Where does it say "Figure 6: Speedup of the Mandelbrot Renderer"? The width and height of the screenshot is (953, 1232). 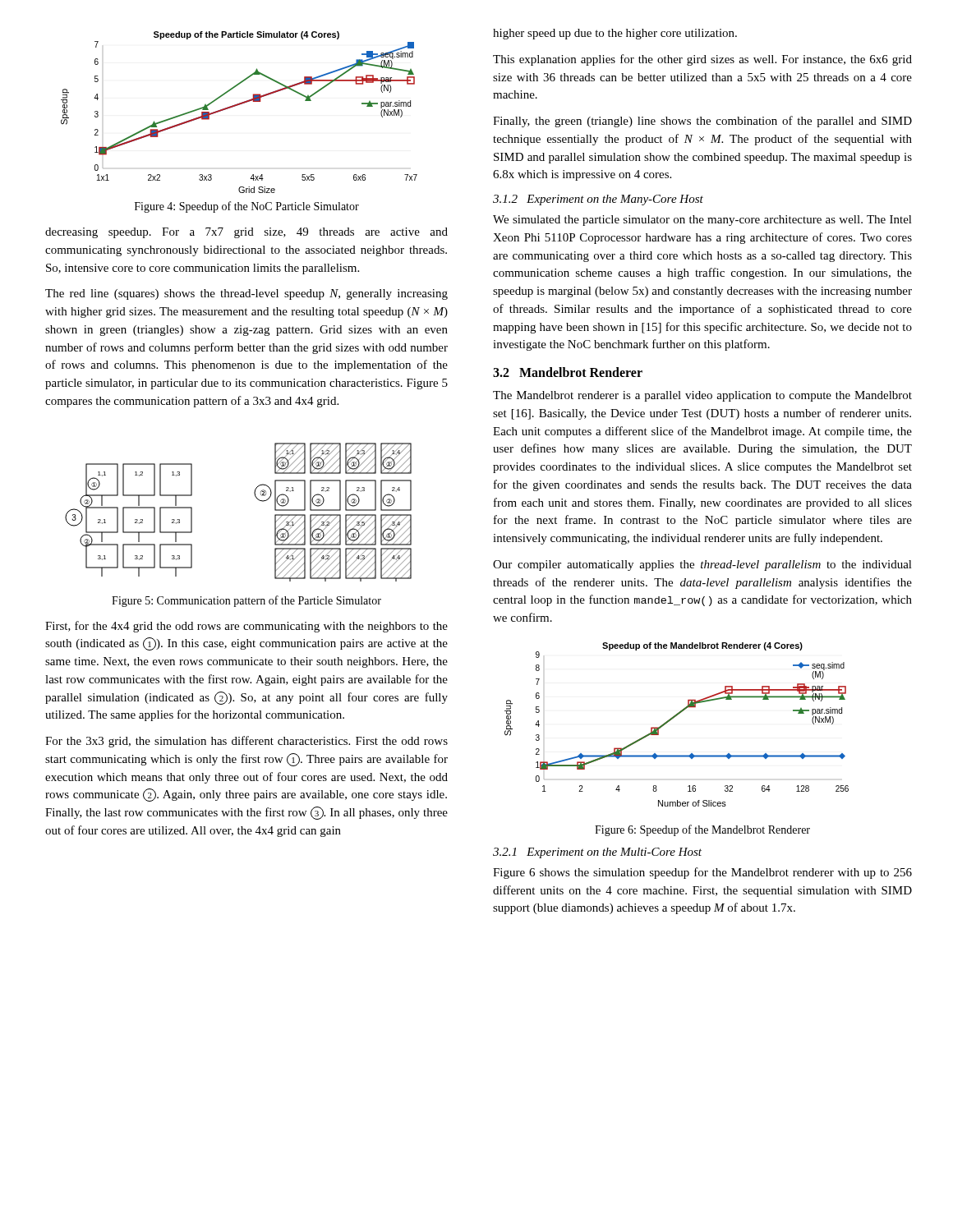[x=702, y=830]
